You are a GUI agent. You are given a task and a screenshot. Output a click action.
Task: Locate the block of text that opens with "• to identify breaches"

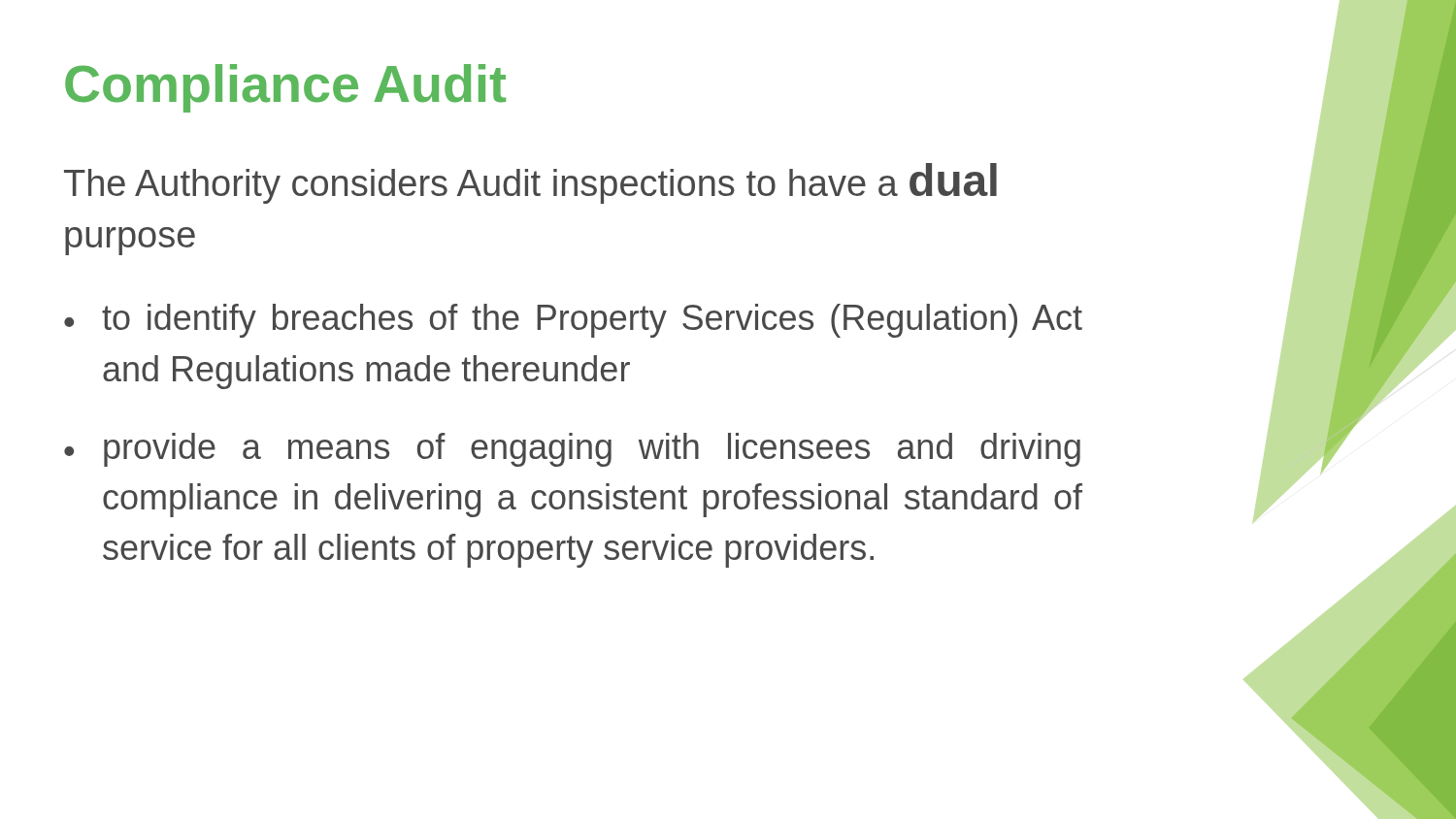tap(573, 344)
